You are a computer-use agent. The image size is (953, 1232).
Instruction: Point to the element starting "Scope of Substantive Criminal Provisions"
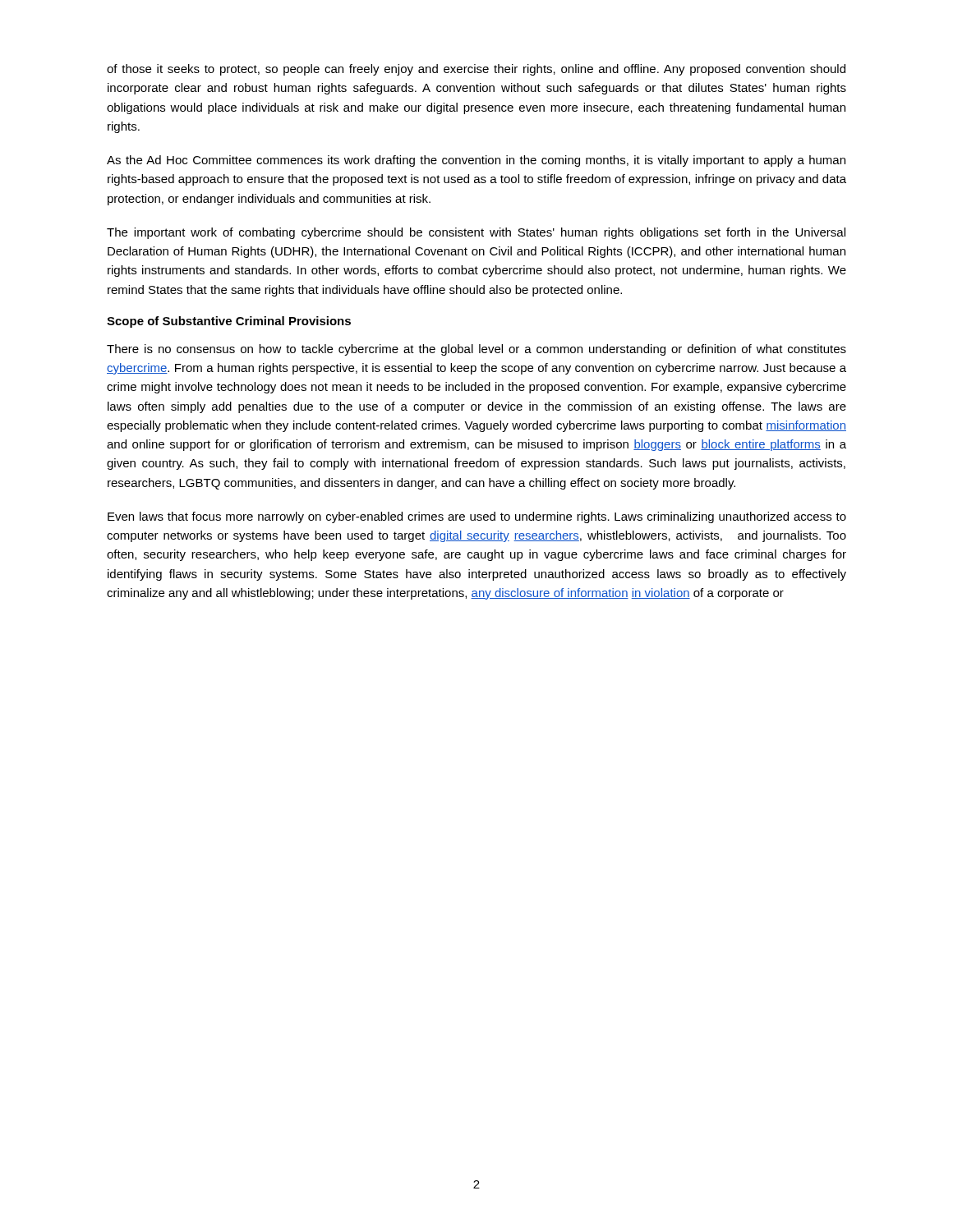click(229, 321)
